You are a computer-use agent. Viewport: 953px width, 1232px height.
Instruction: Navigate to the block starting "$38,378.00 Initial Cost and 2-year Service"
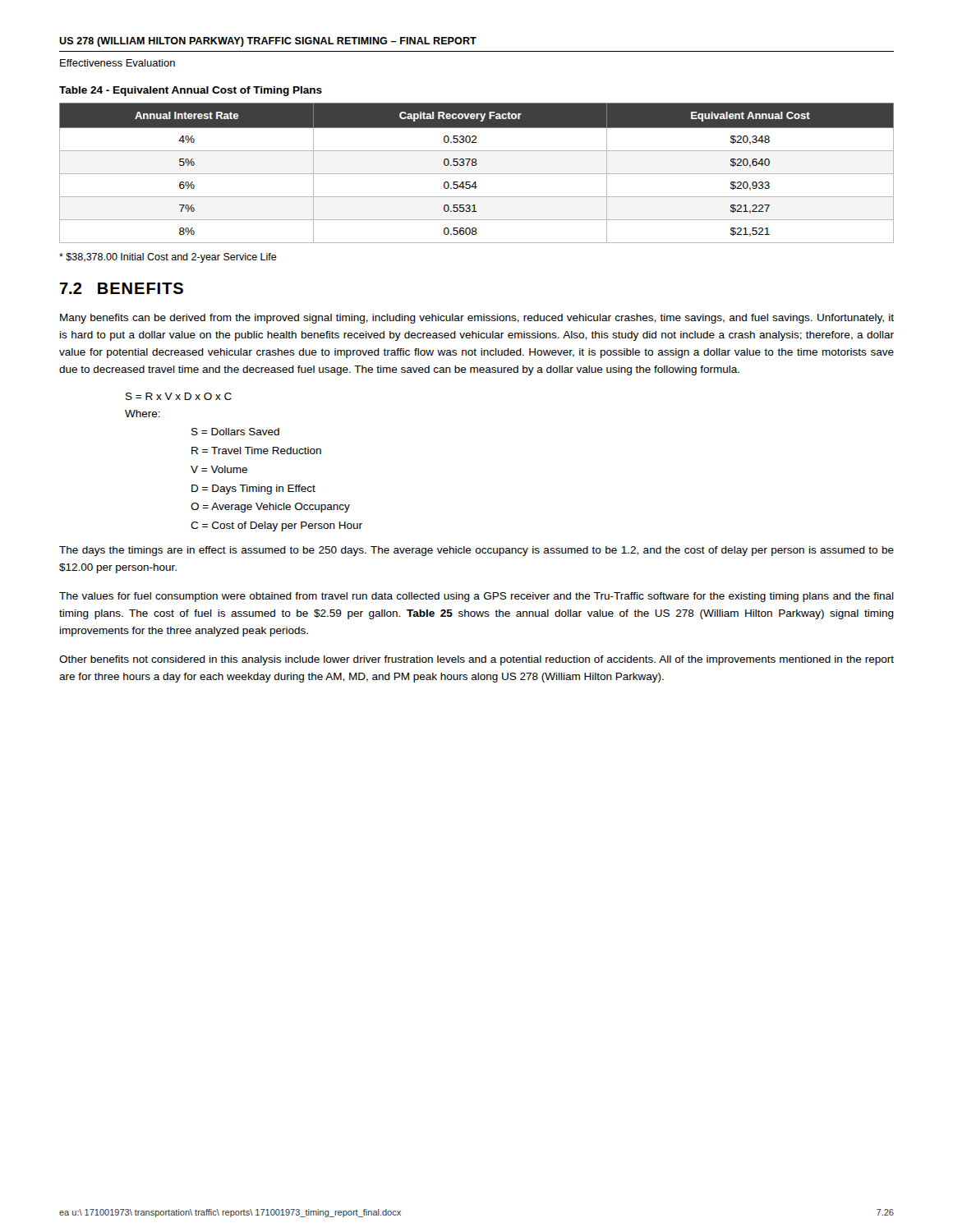tap(168, 257)
